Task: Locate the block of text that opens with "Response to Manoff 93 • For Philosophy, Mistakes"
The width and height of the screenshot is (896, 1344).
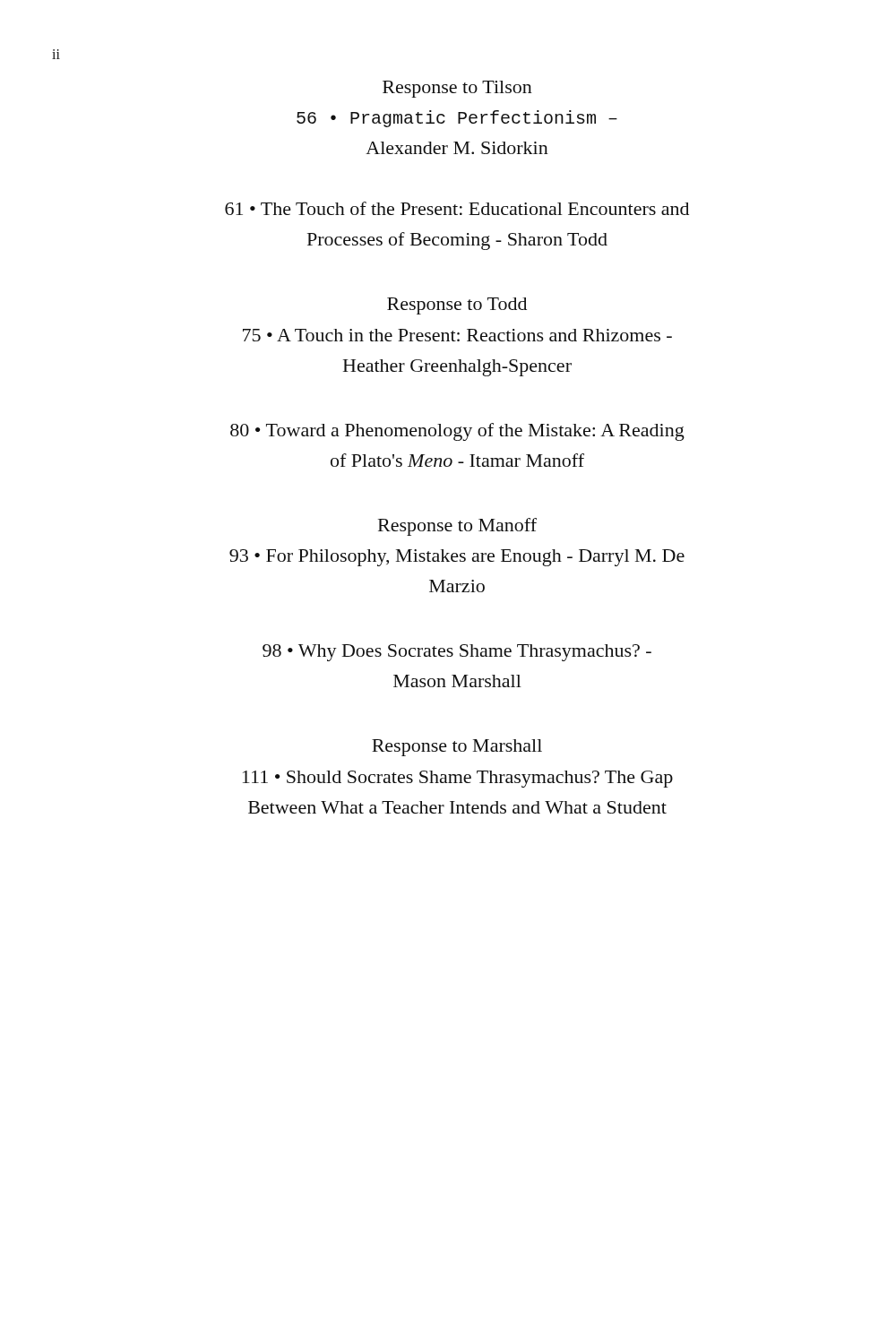Action: [x=457, y=555]
